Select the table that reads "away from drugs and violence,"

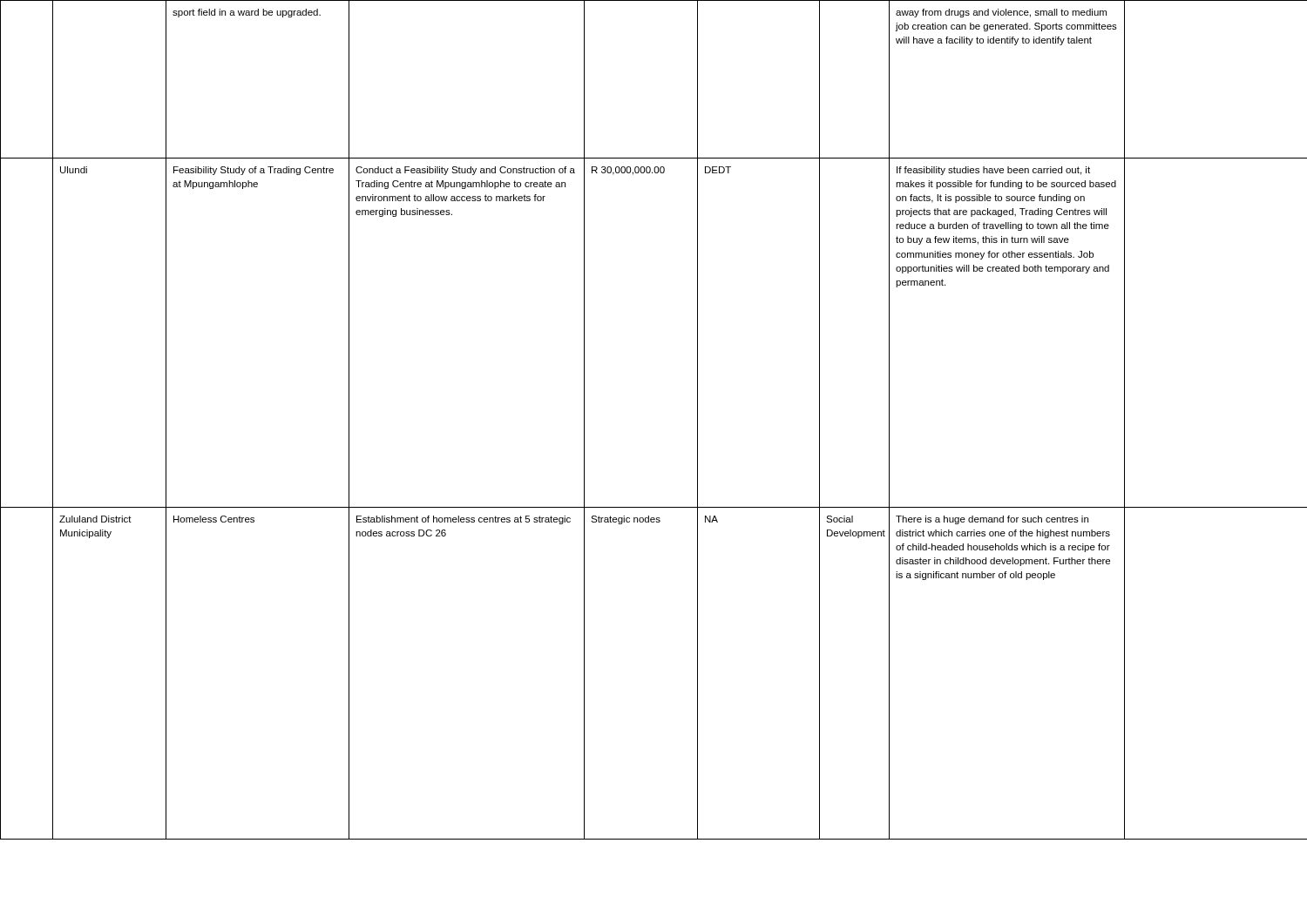654,462
